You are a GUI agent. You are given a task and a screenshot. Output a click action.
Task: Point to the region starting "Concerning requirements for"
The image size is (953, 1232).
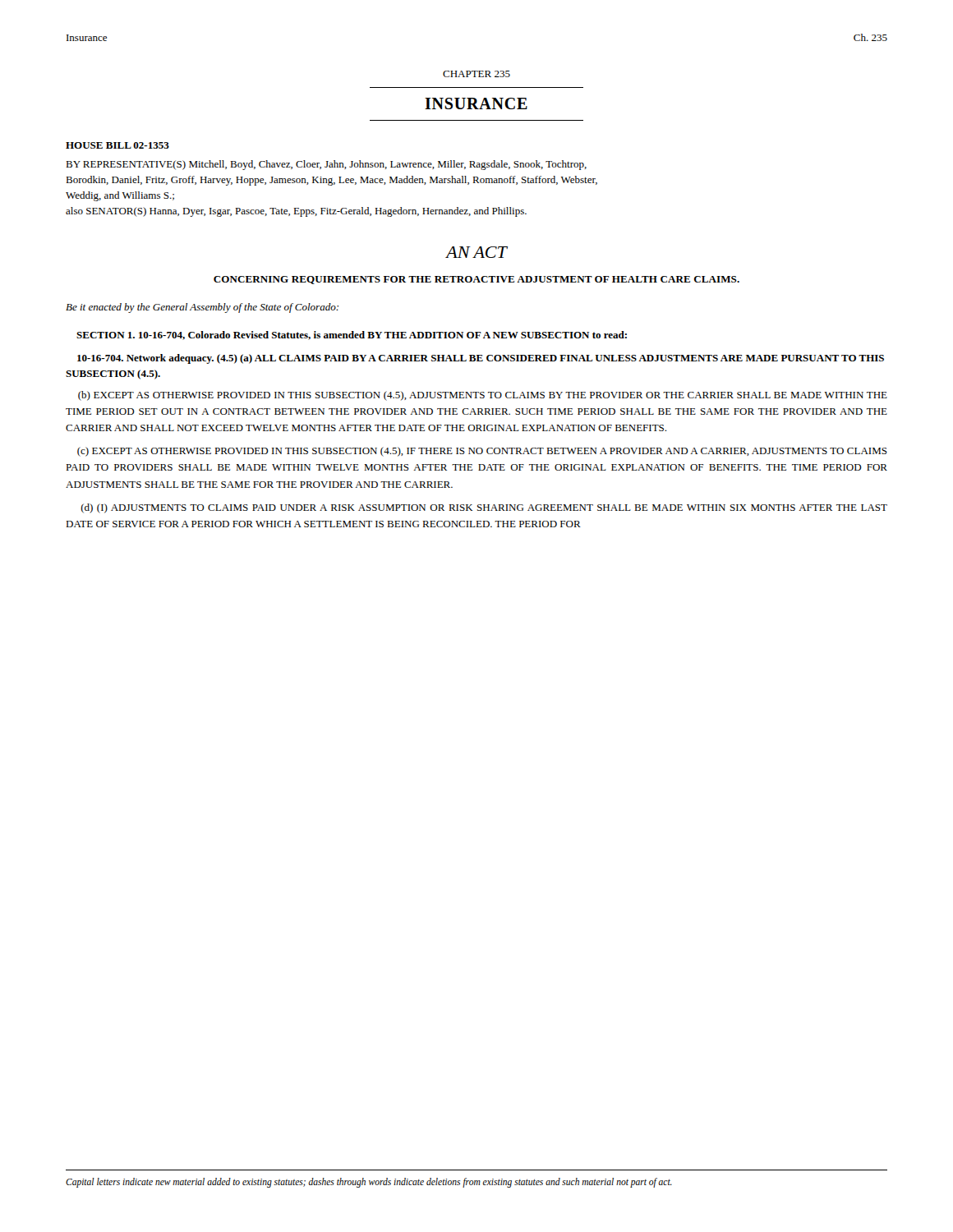[x=476, y=279]
